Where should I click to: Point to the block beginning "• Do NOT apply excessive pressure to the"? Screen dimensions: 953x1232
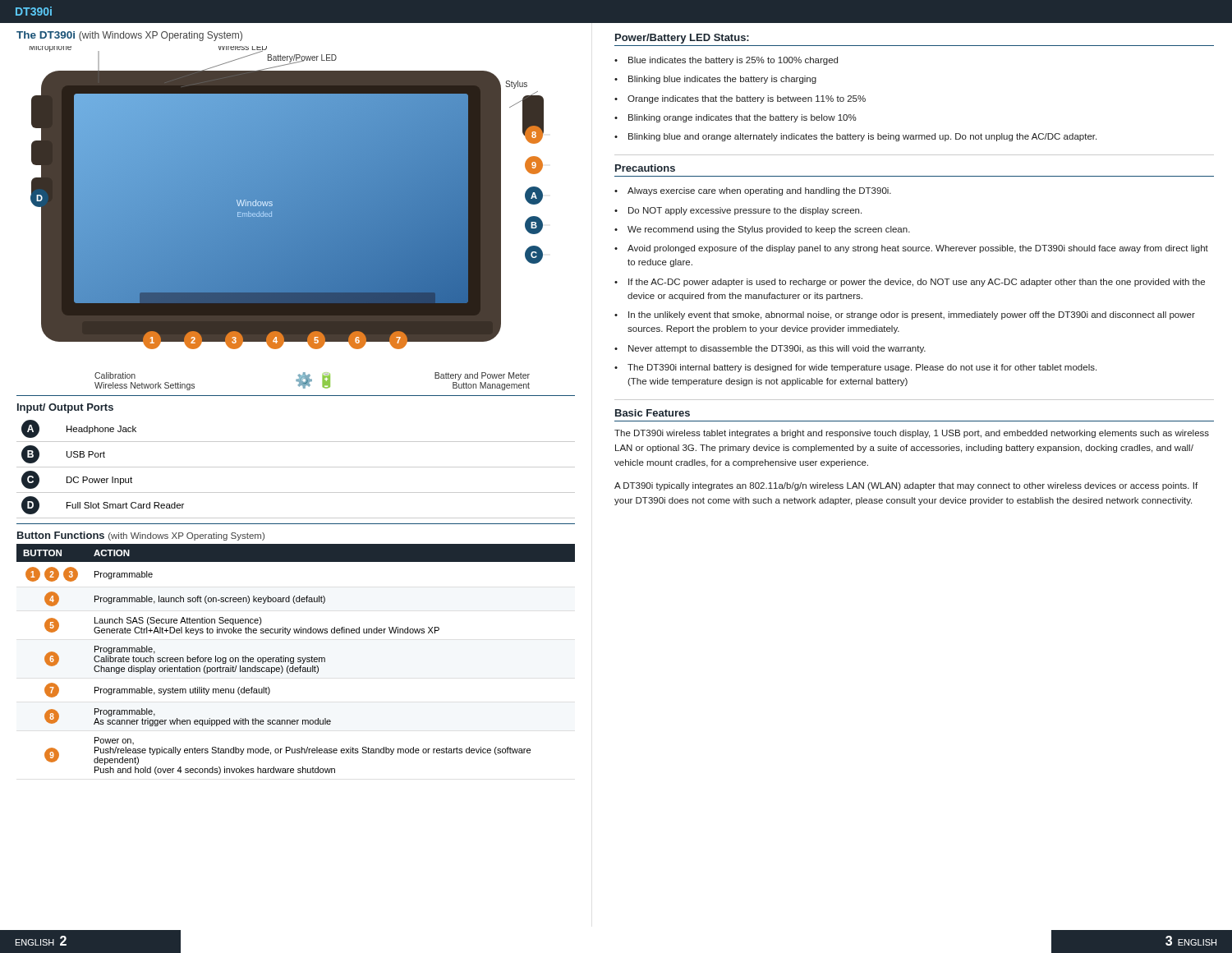pyautogui.click(x=738, y=210)
